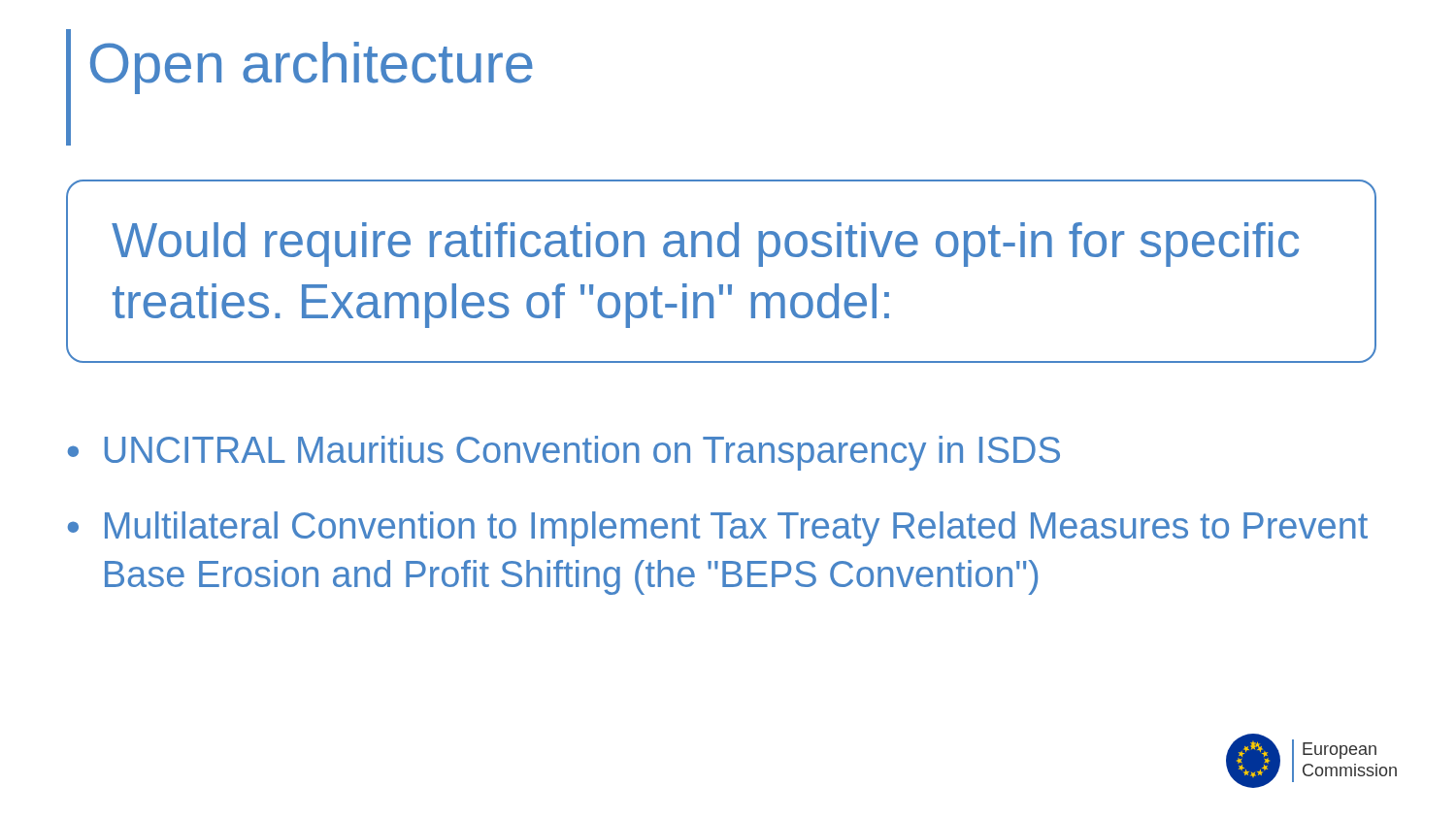The height and width of the screenshot is (819, 1456).
Task: Click where it says "Open architecture"
Action: 311,63
